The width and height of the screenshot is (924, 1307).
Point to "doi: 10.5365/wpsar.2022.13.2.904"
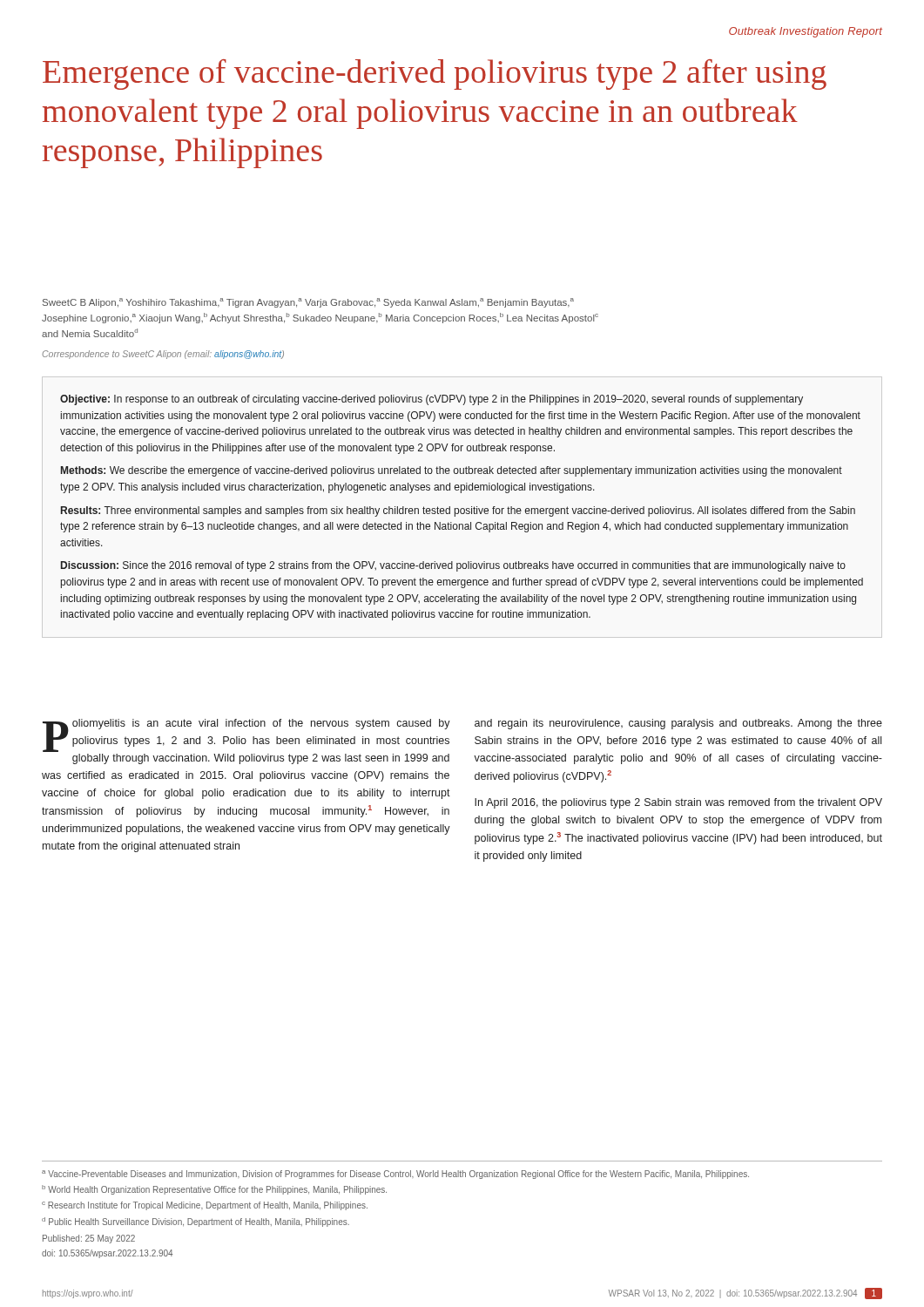107,1253
